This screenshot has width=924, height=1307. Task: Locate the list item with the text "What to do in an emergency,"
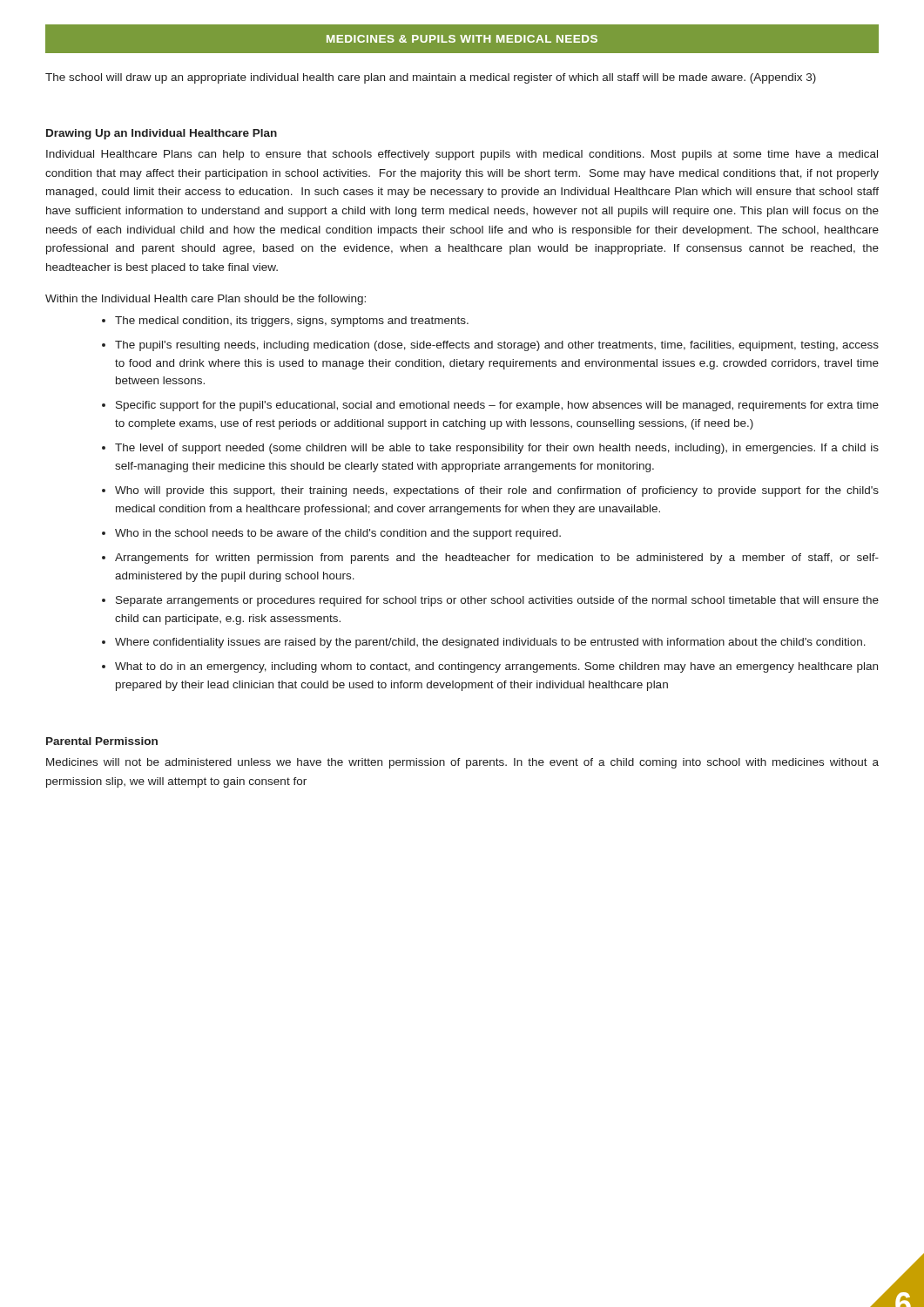click(497, 676)
